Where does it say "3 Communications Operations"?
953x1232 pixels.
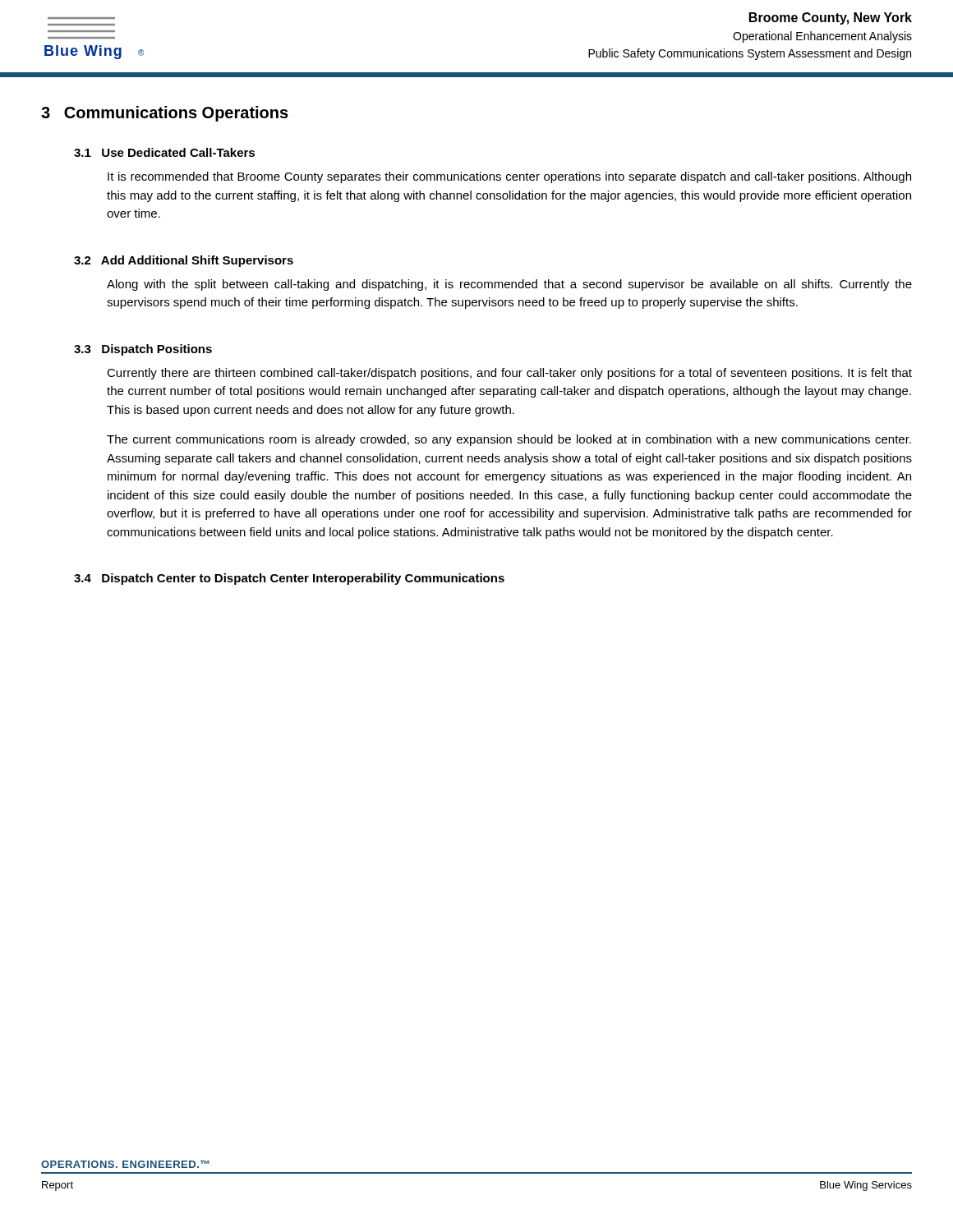tap(165, 113)
